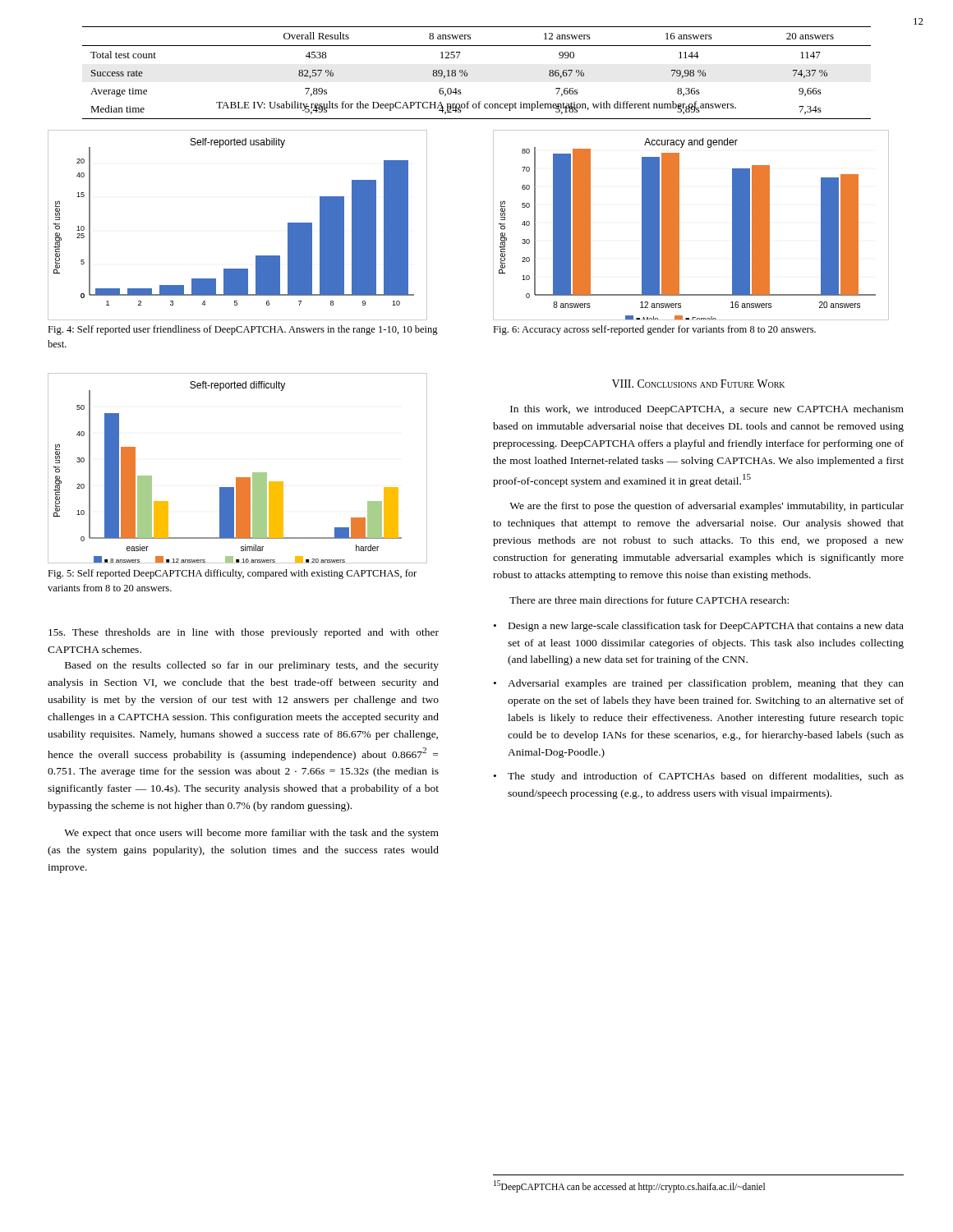This screenshot has width=953, height=1232.
Task: Navigate to the passage starting "Fig. 6: Accuracy across self-reported gender for variants"
Action: 655,329
